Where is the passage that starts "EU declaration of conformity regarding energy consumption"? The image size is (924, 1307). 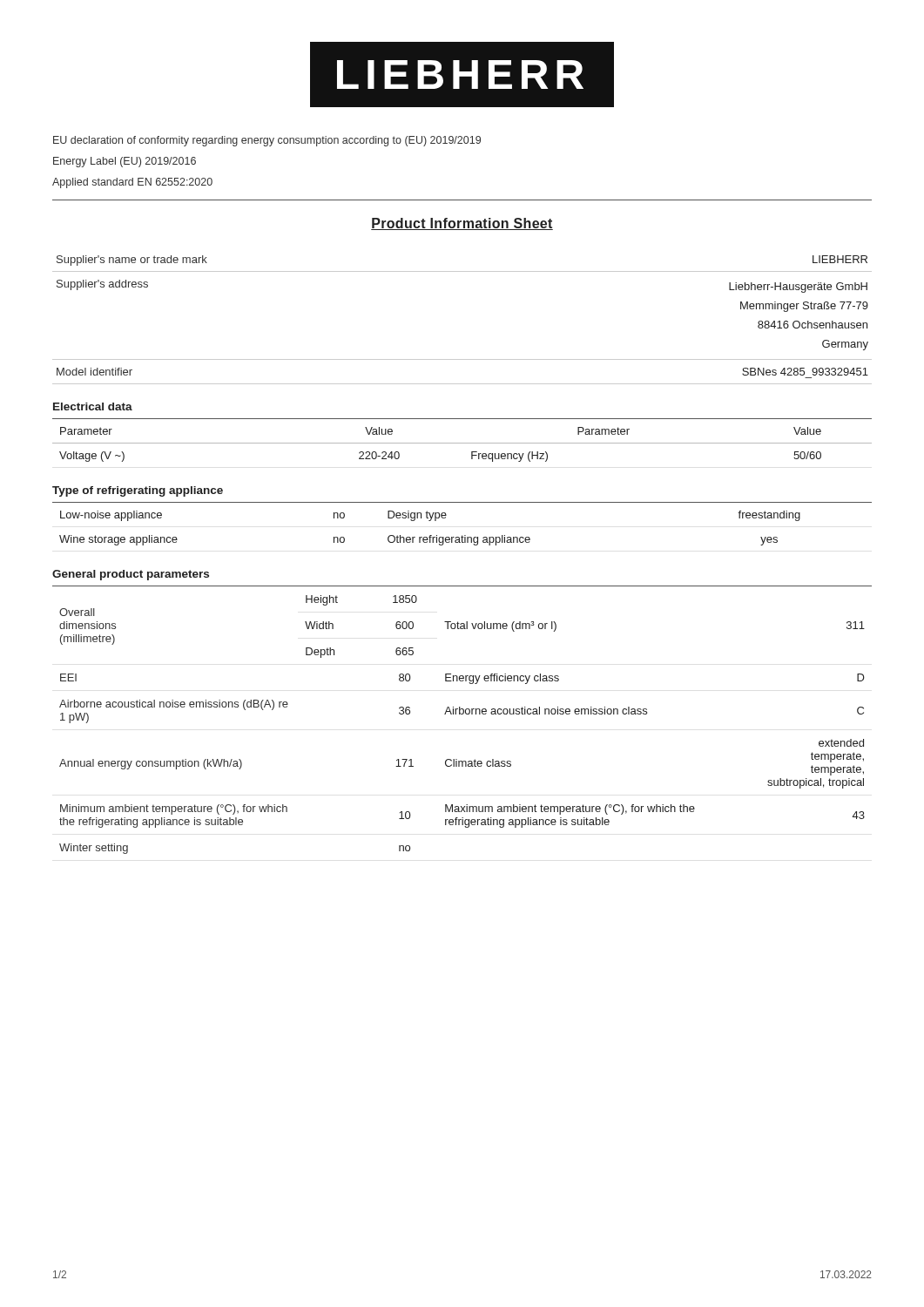point(267,140)
